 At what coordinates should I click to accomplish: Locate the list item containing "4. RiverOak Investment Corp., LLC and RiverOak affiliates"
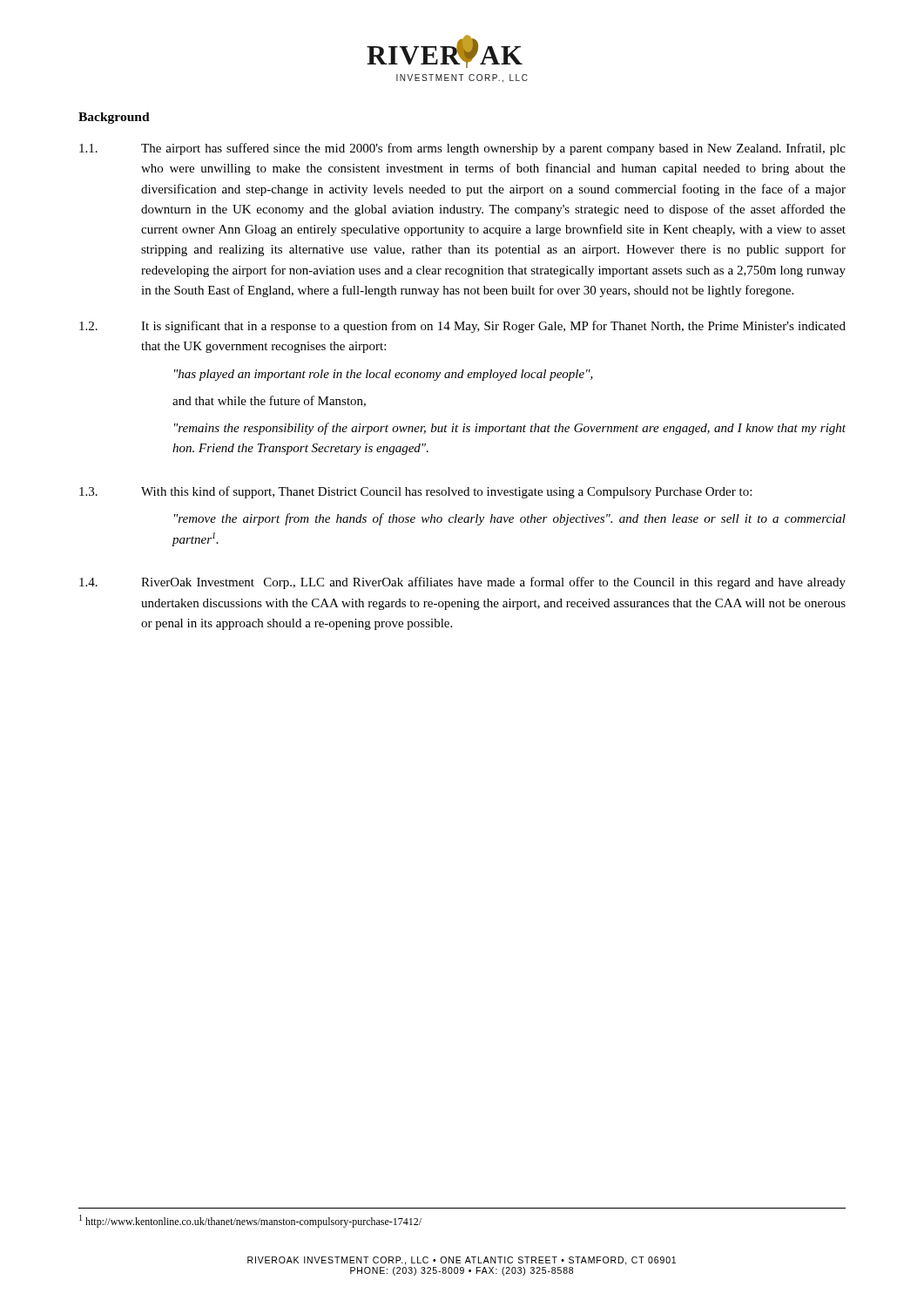pyautogui.click(x=462, y=603)
